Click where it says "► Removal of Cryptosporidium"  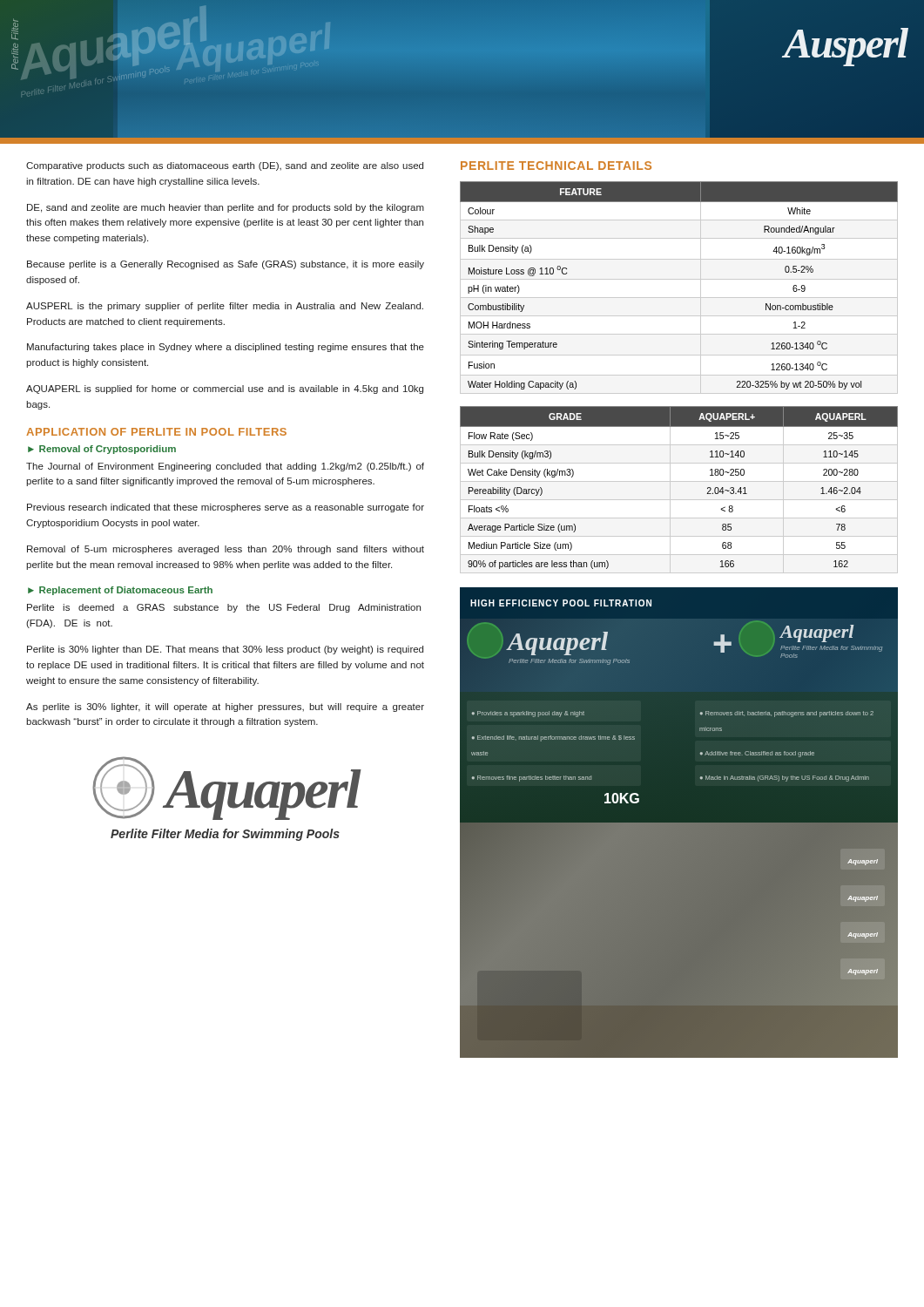pos(101,448)
